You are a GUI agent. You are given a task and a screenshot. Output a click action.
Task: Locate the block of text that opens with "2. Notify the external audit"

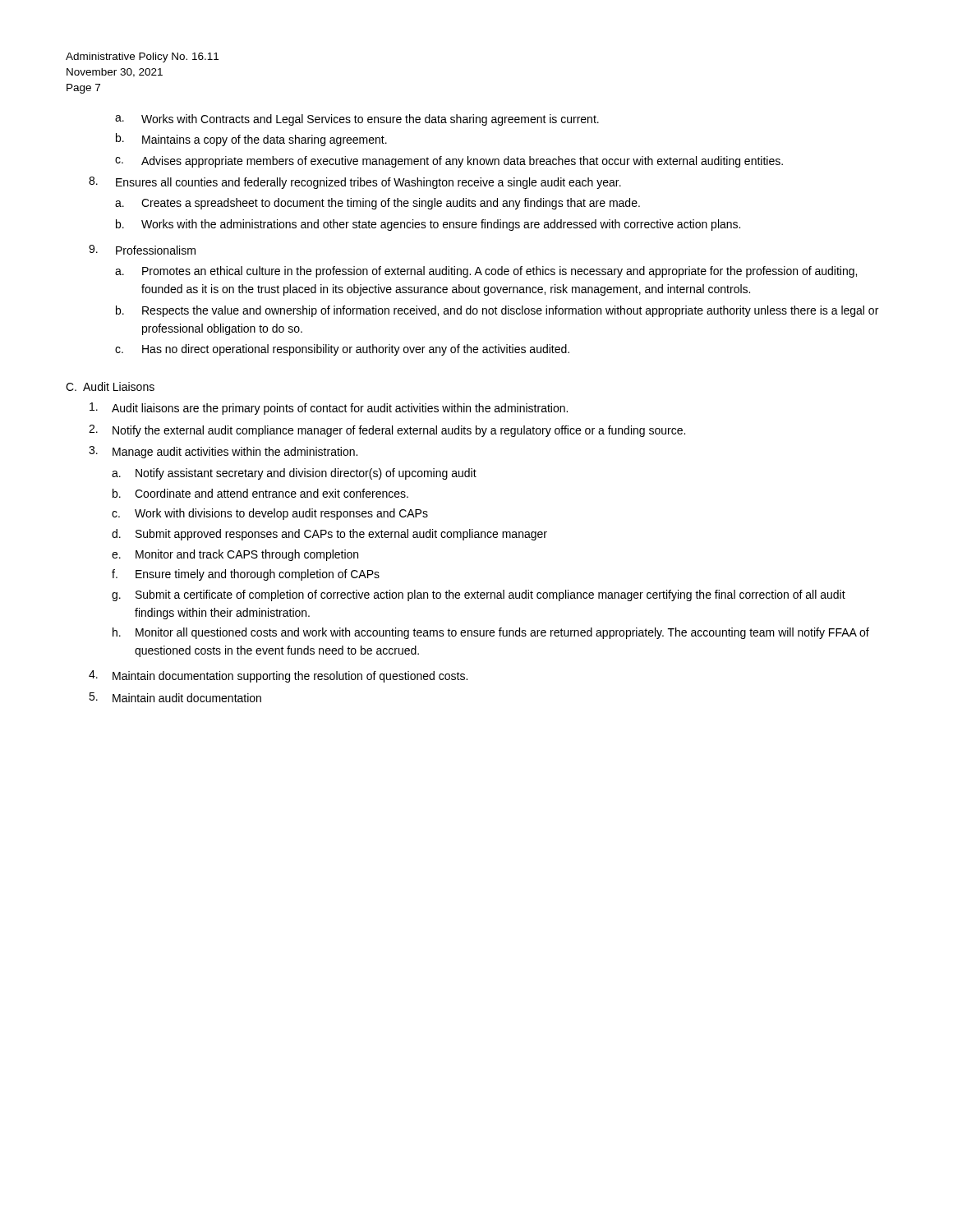pyautogui.click(x=488, y=431)
